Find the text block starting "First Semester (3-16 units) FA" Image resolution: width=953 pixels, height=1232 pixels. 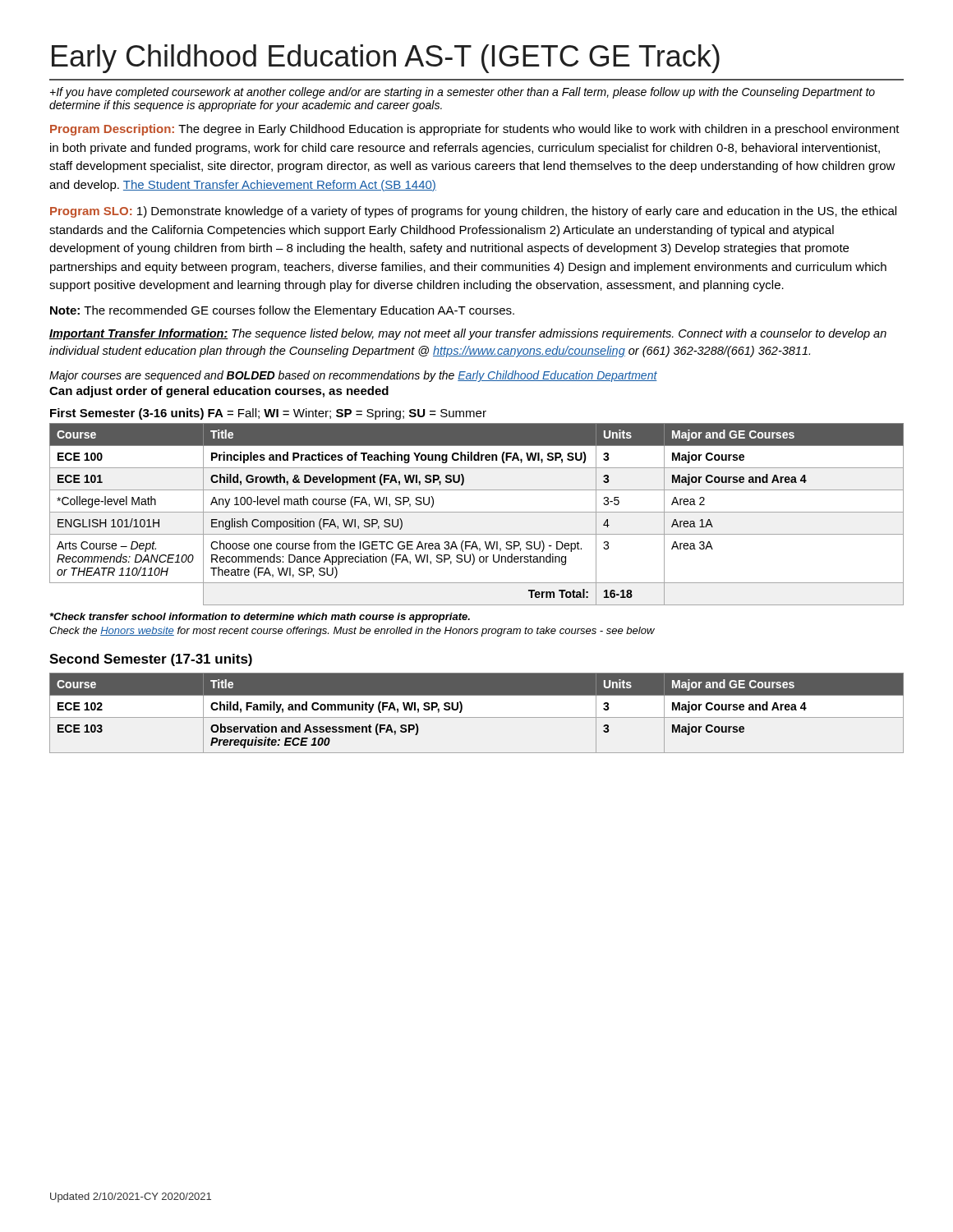click(x=476, y=413)
